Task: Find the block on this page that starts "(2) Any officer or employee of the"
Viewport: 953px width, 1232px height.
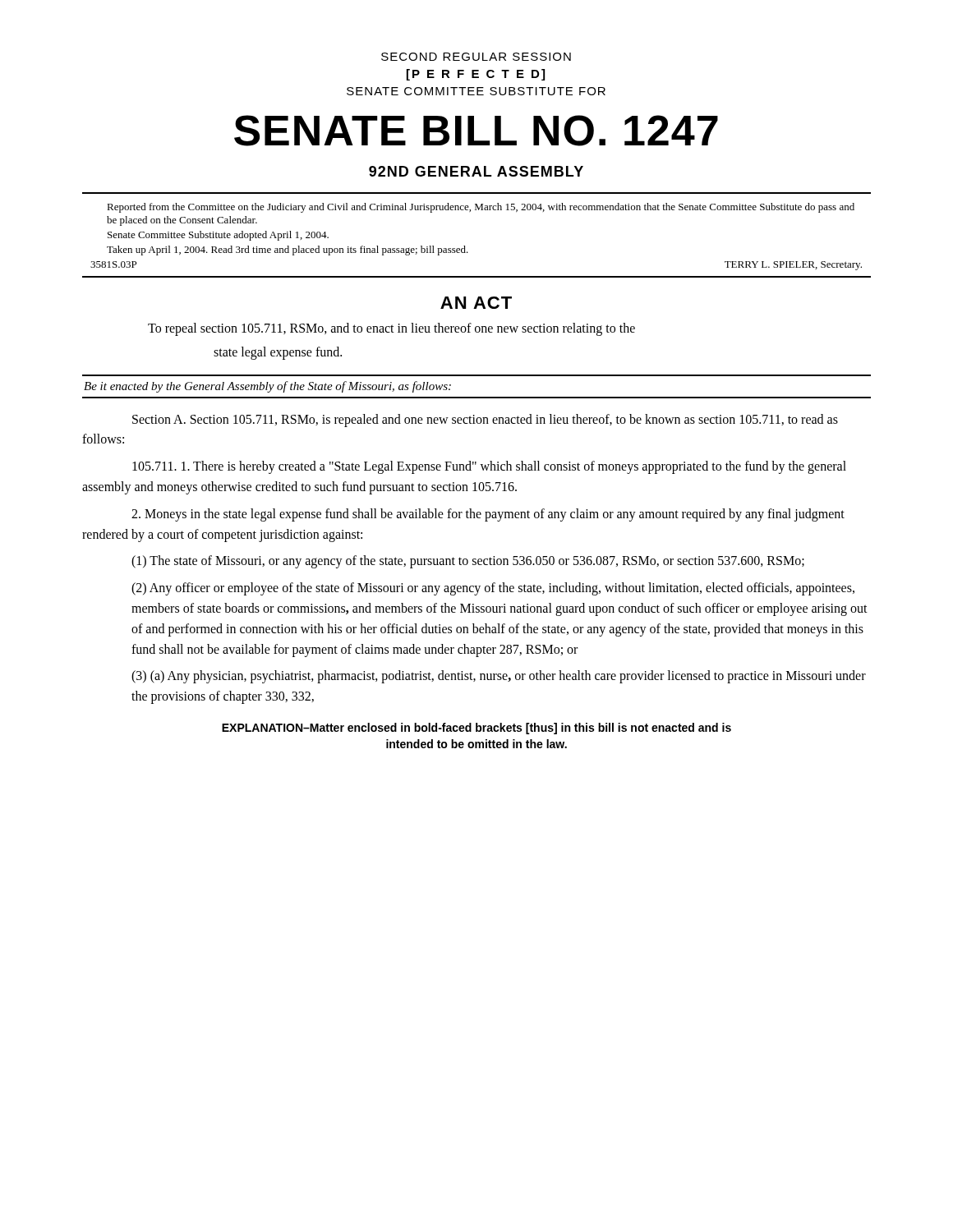Action: tap(499, 618)
